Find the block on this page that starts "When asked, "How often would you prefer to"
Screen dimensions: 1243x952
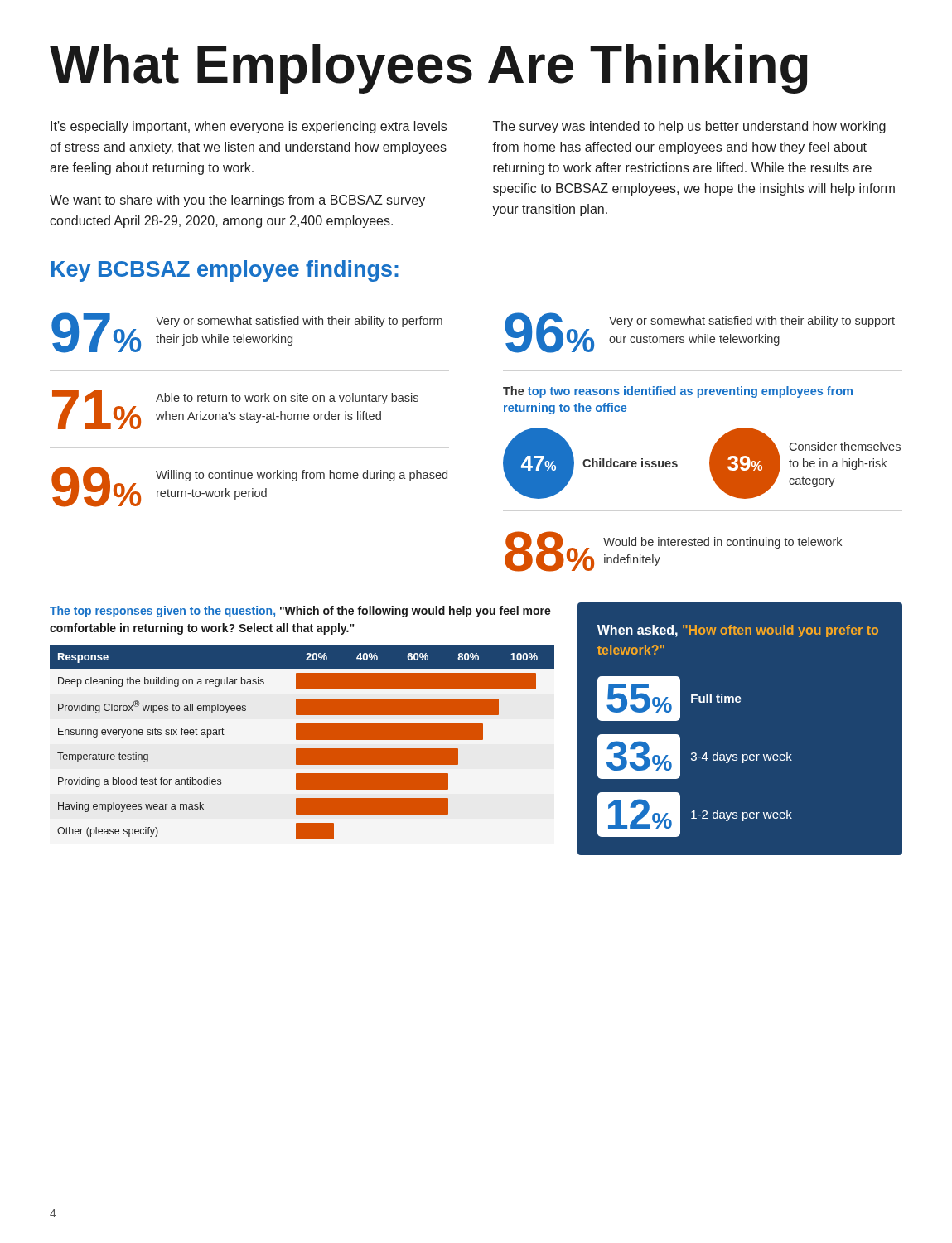coord(740,729)
